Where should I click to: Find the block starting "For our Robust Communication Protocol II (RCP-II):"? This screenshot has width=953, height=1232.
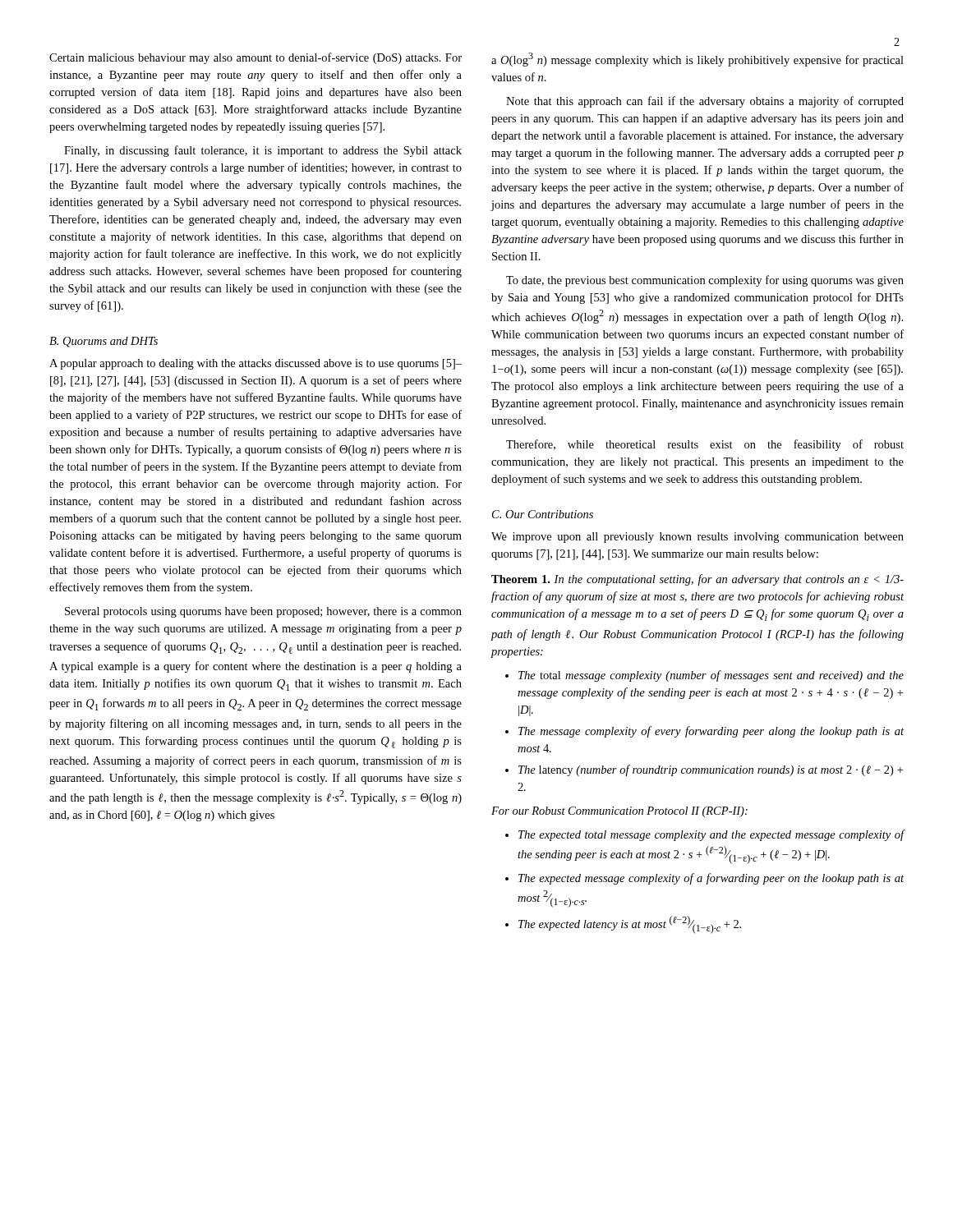[x=698, y=811]
